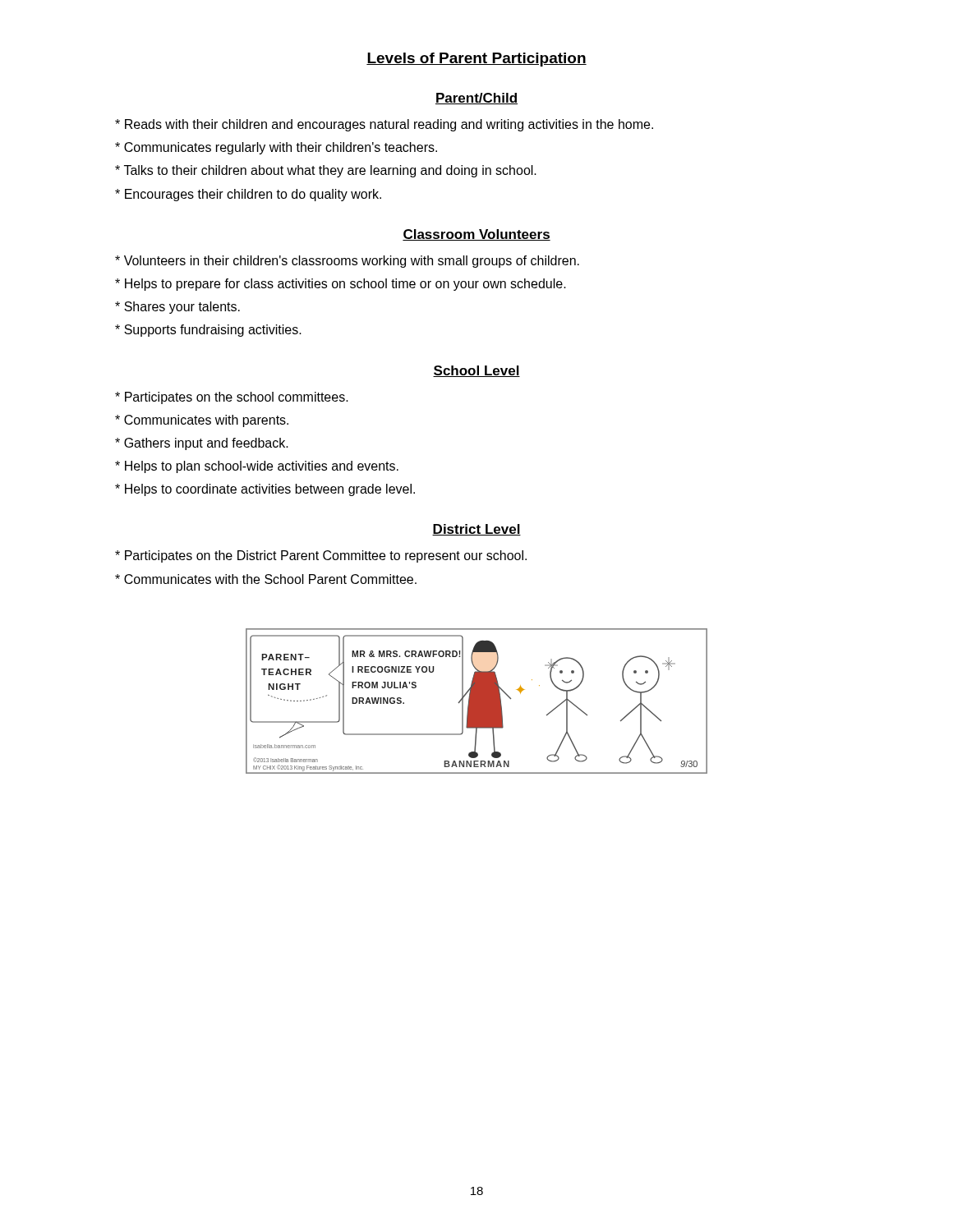Select the passage starting "Communicates regularly with"
This screenshot has height=1232, width=953.
click(277, 148)
